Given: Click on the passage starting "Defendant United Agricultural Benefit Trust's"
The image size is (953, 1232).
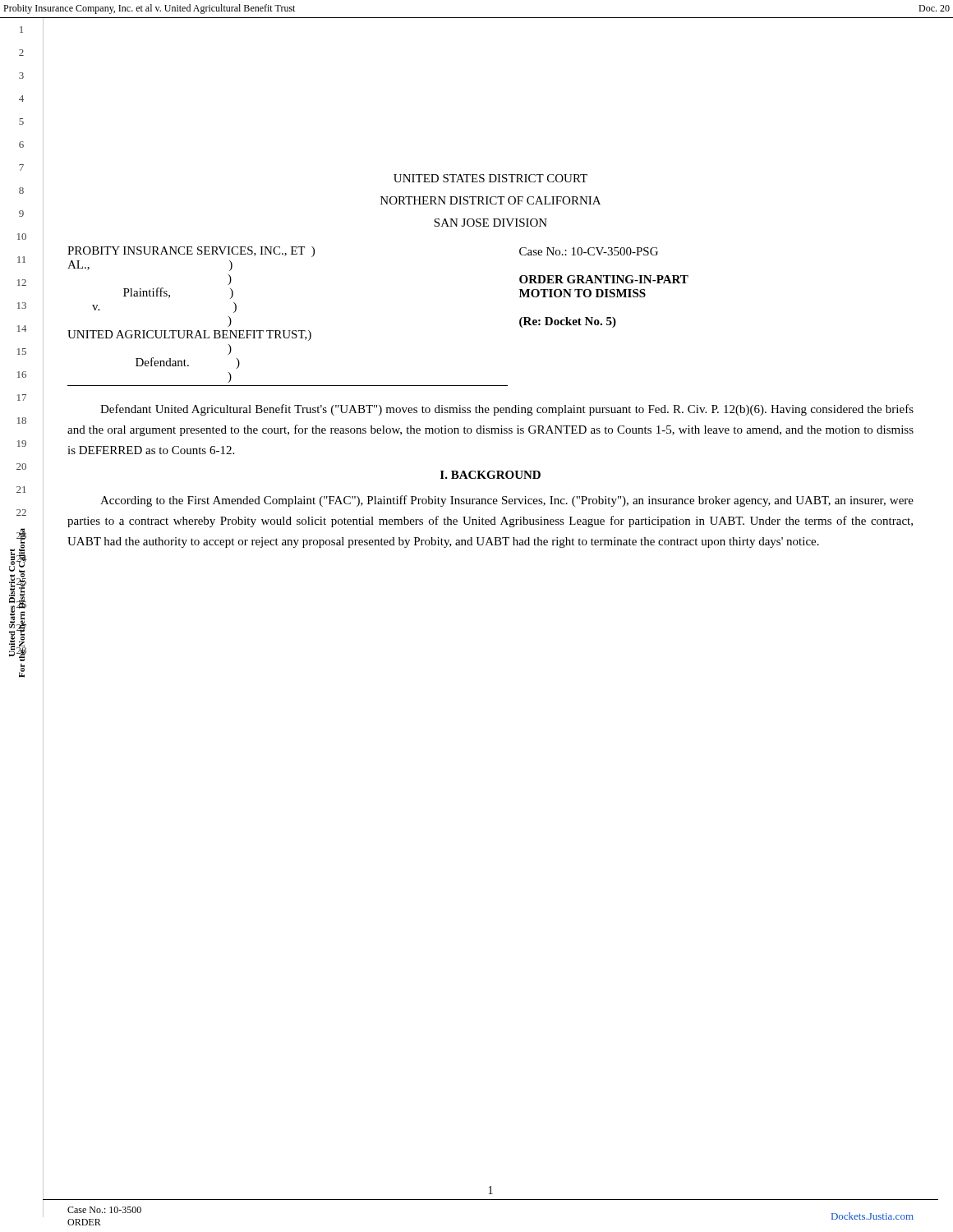Looking at the screenshot, I should [x=490, y=430].
